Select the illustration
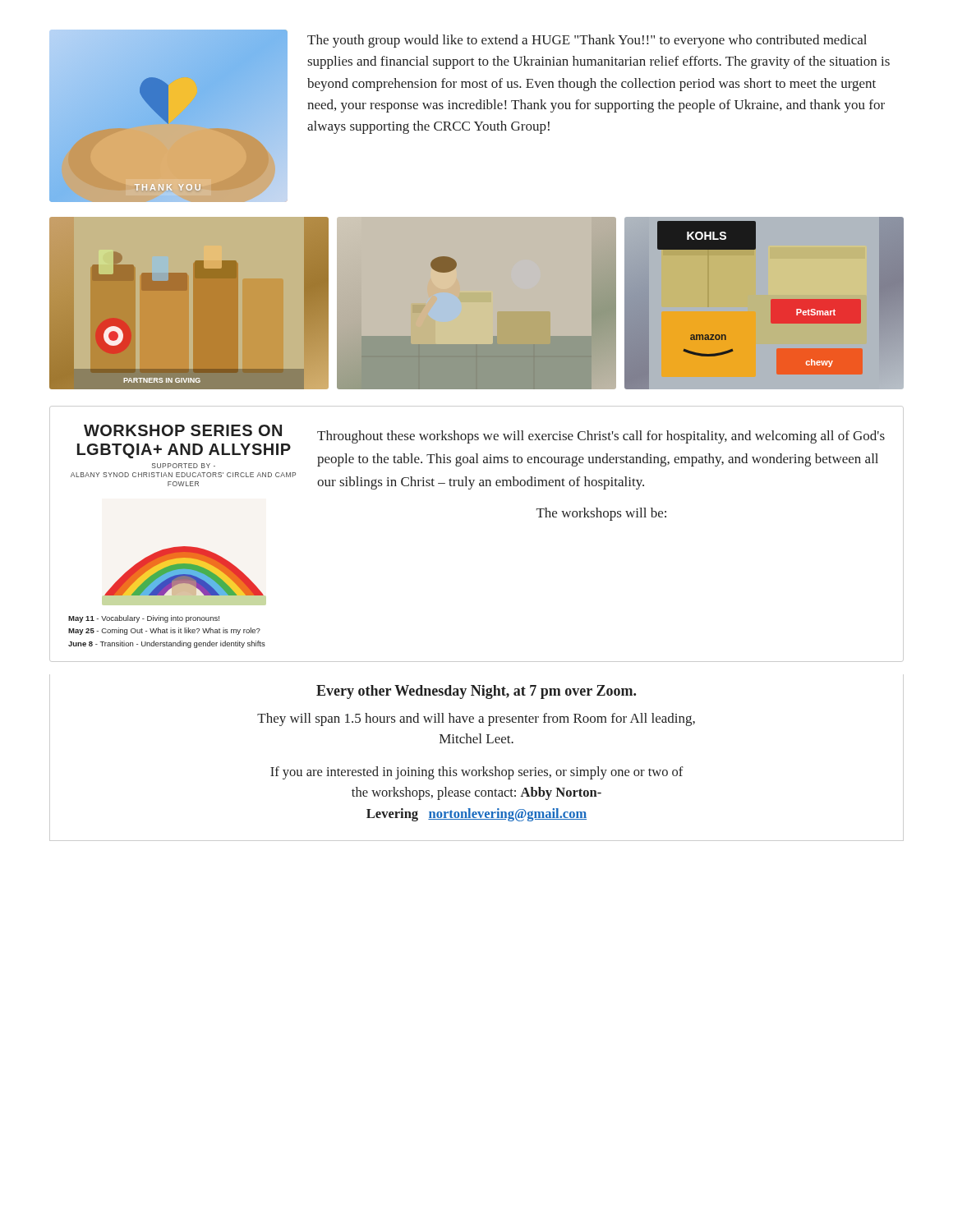Viewport: 953px width, 1232px height. click(x=184, y=535)
